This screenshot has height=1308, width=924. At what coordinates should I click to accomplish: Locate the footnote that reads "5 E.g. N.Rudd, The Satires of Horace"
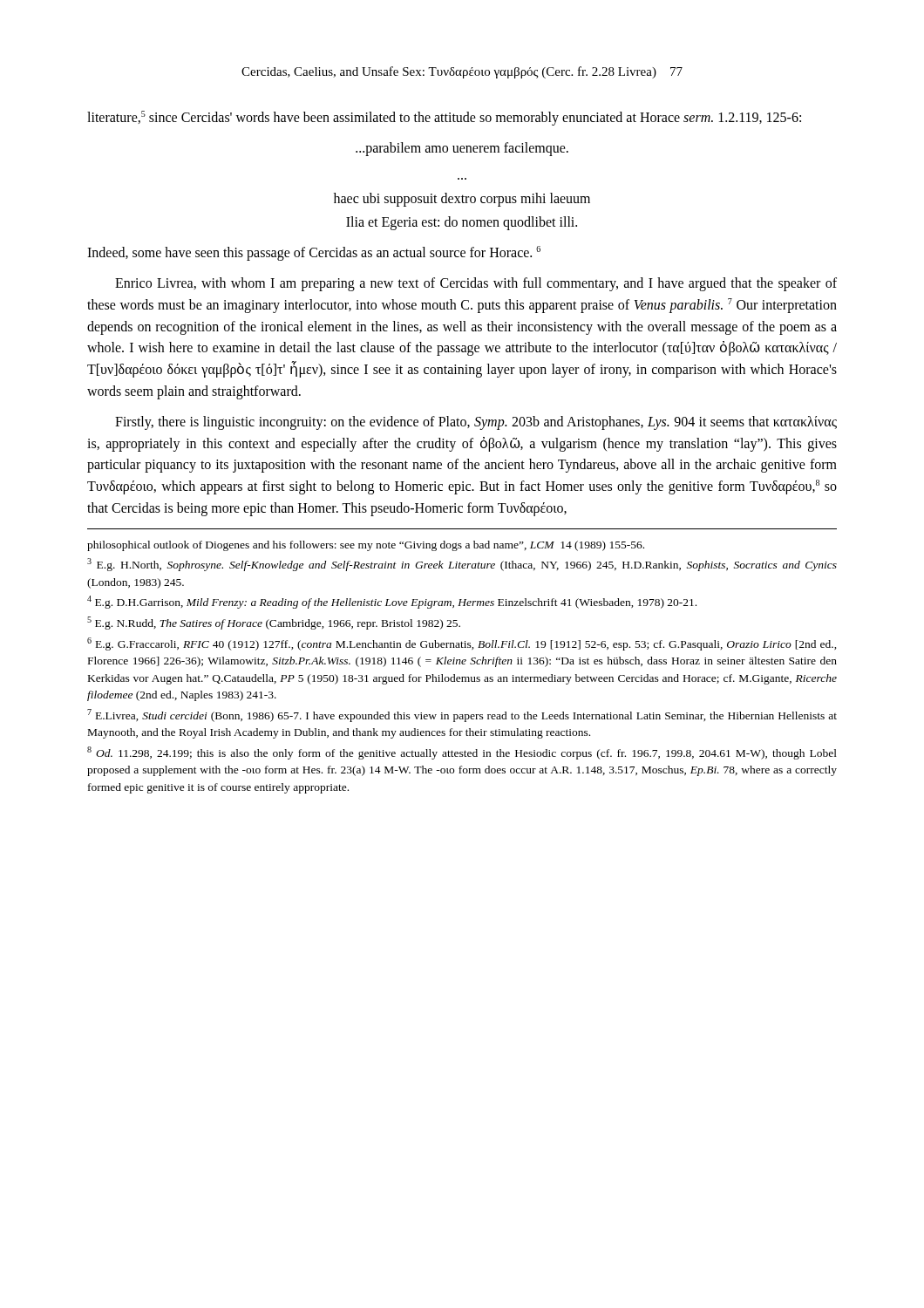[274, 622]
